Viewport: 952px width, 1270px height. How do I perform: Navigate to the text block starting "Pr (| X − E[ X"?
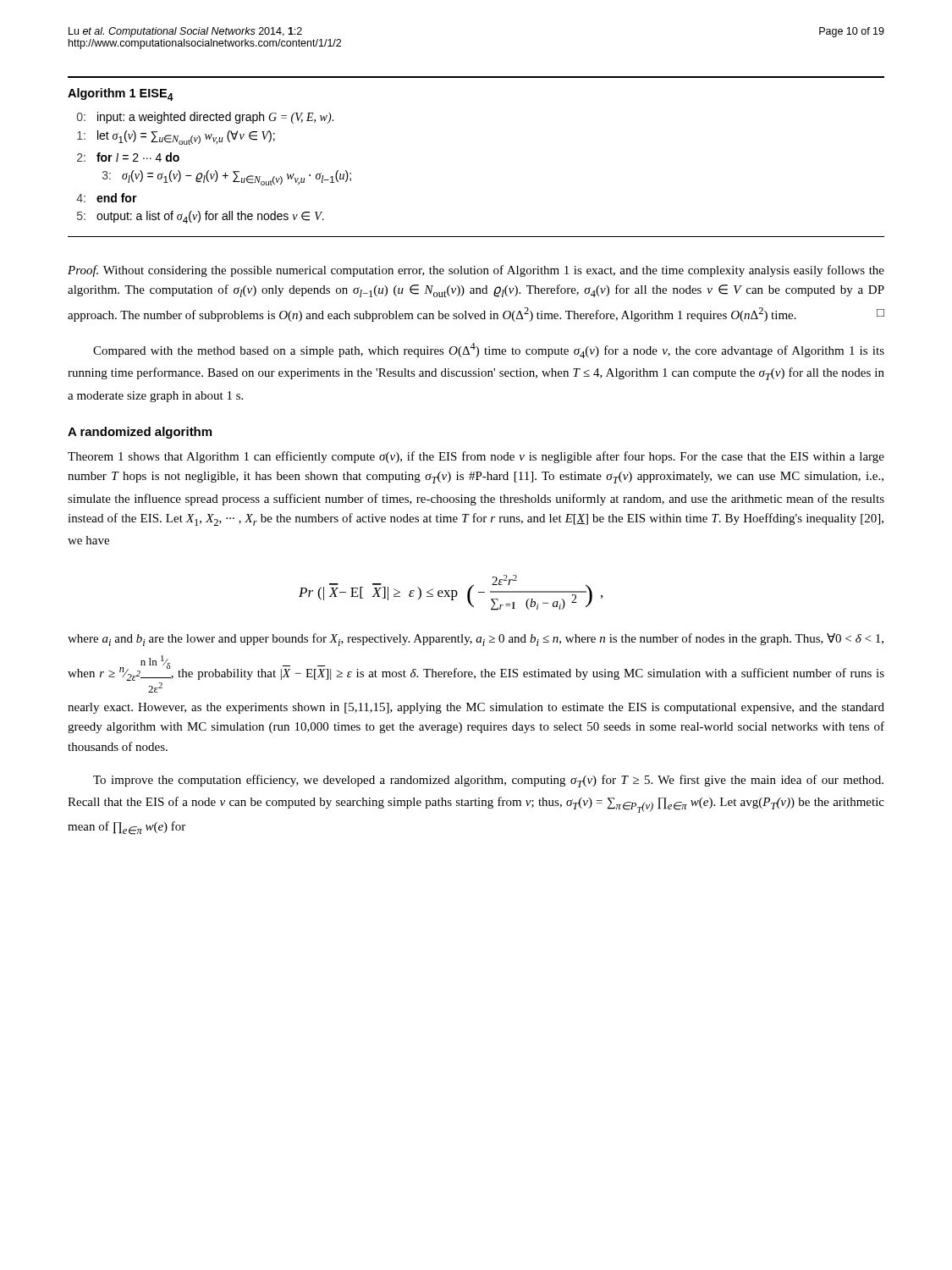[x=476, y=590]
